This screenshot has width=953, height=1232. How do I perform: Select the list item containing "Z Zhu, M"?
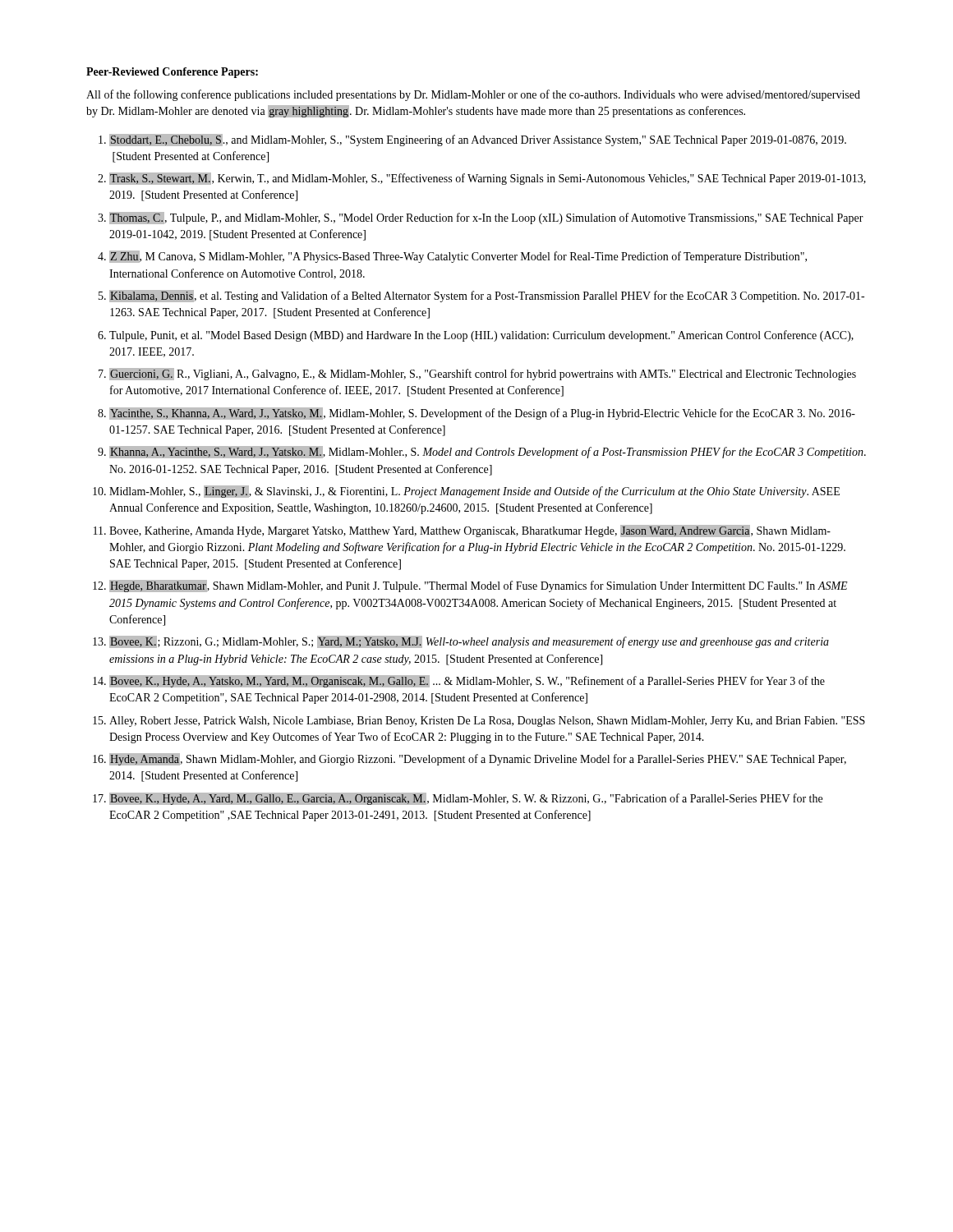click(458, 265)
